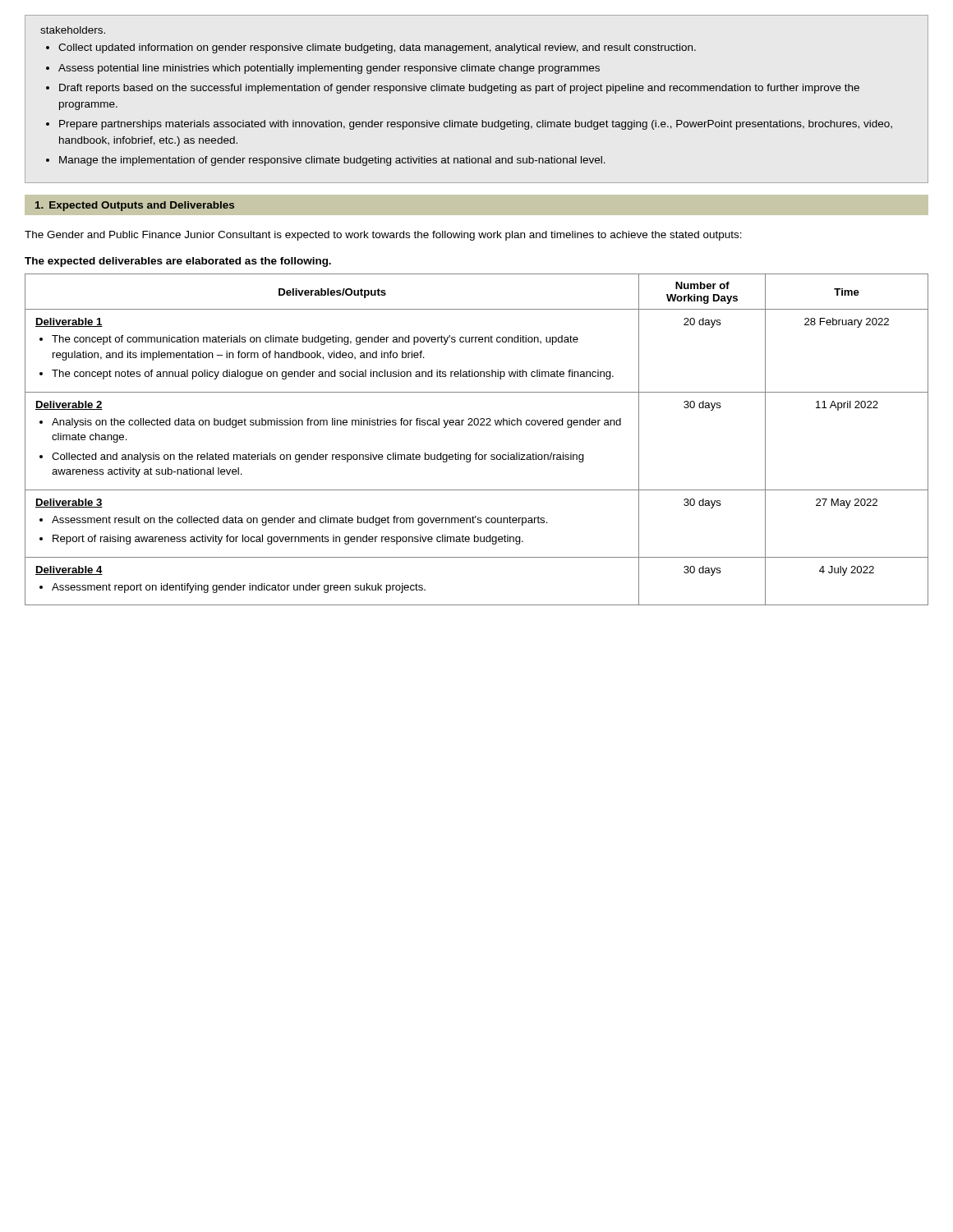
Task: Find the section header that reads "1.Expected Outputs and Deliverables"
Action: 135,205
